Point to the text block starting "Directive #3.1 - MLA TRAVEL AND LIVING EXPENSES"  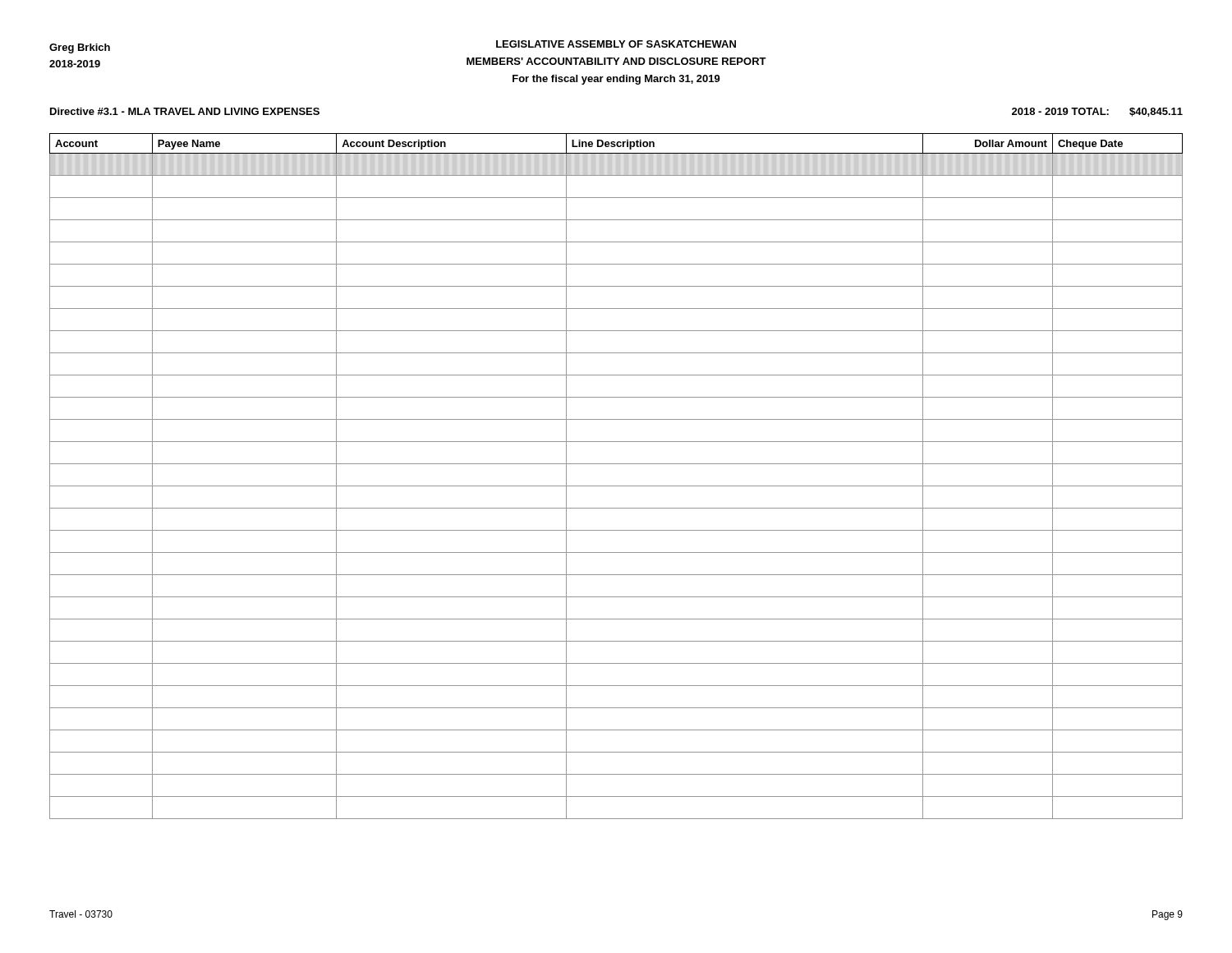point(185,112)
